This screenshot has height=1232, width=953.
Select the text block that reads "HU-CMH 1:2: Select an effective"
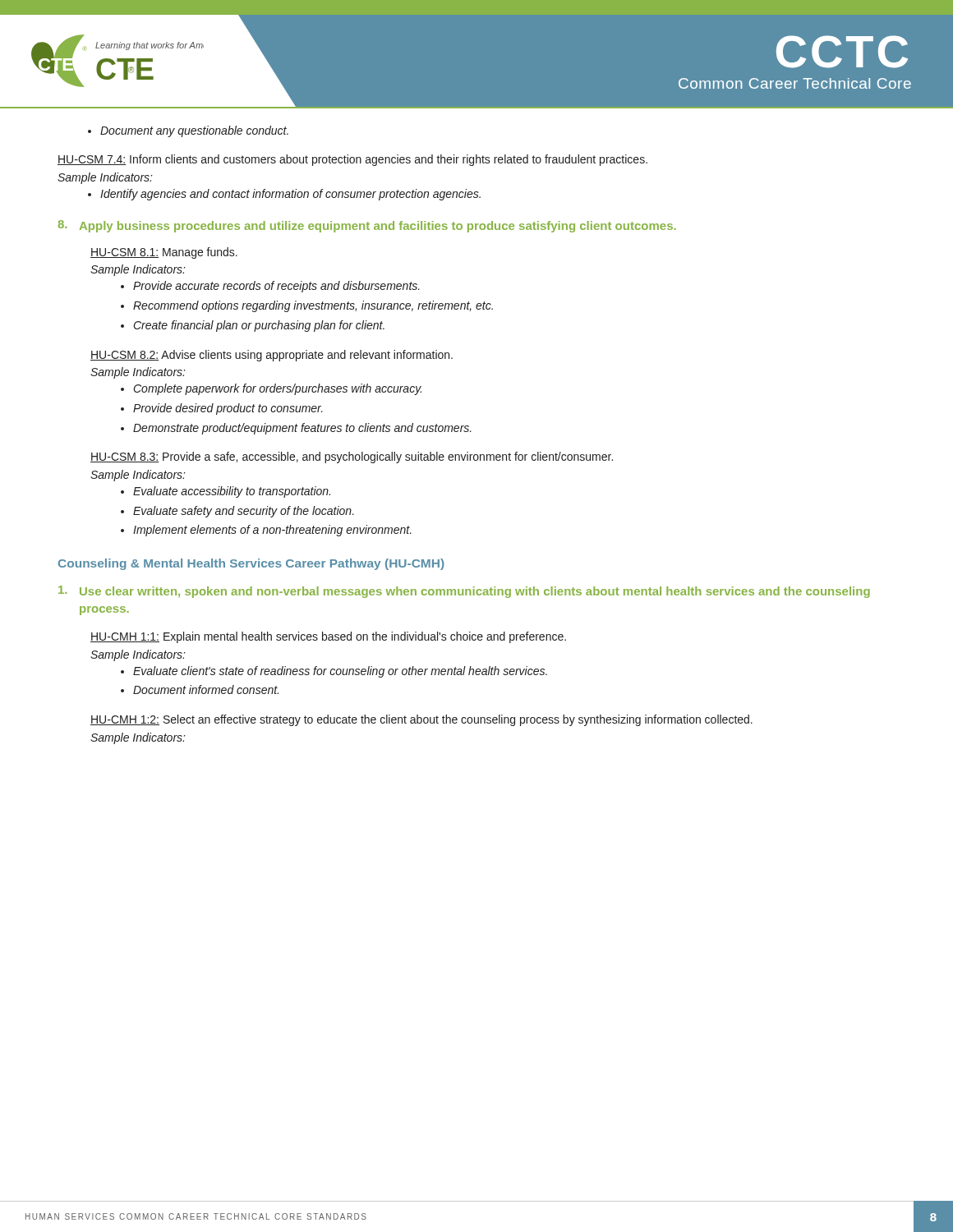(x=422, y=720)
